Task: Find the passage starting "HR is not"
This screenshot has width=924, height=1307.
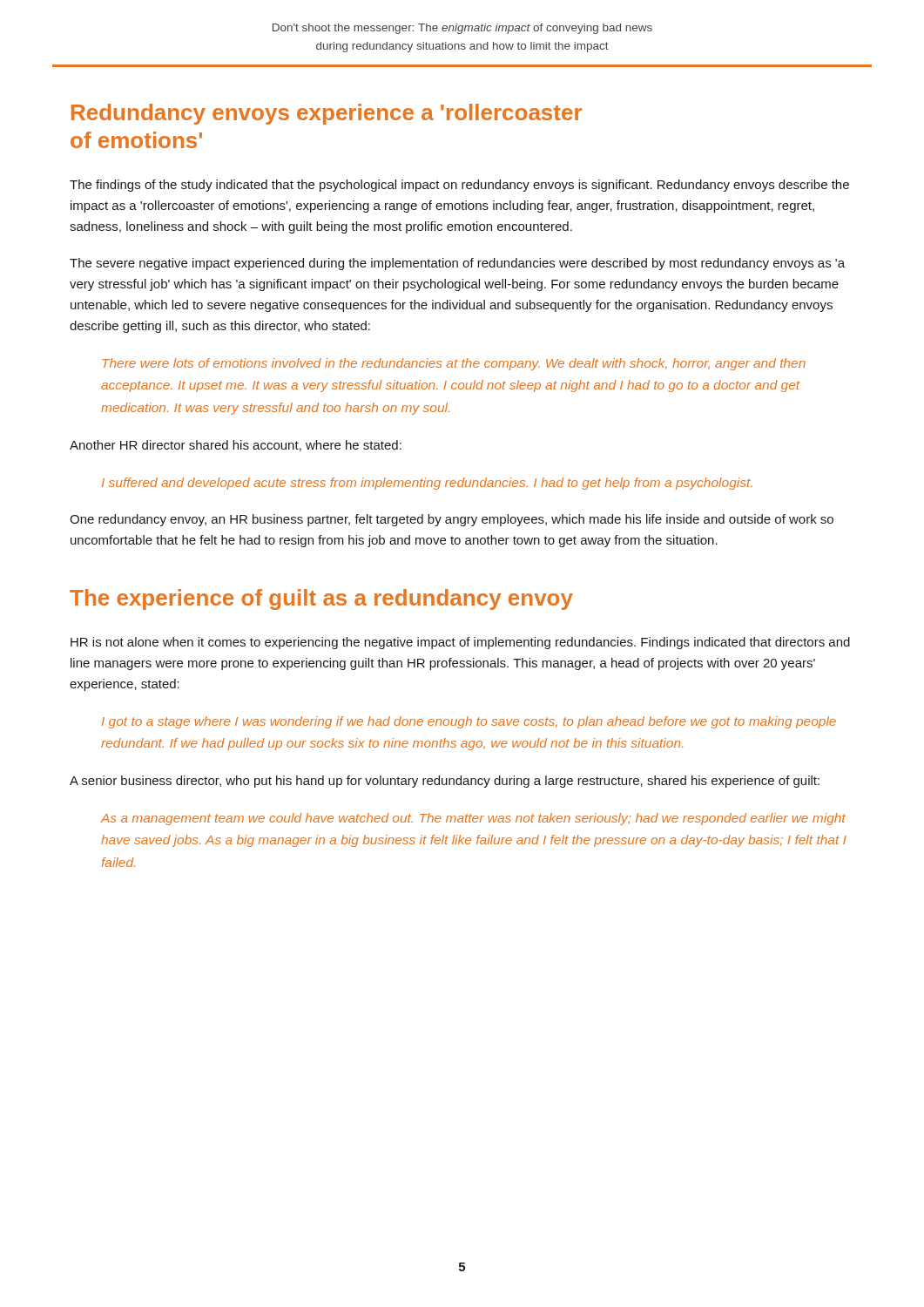Action: 460,662
